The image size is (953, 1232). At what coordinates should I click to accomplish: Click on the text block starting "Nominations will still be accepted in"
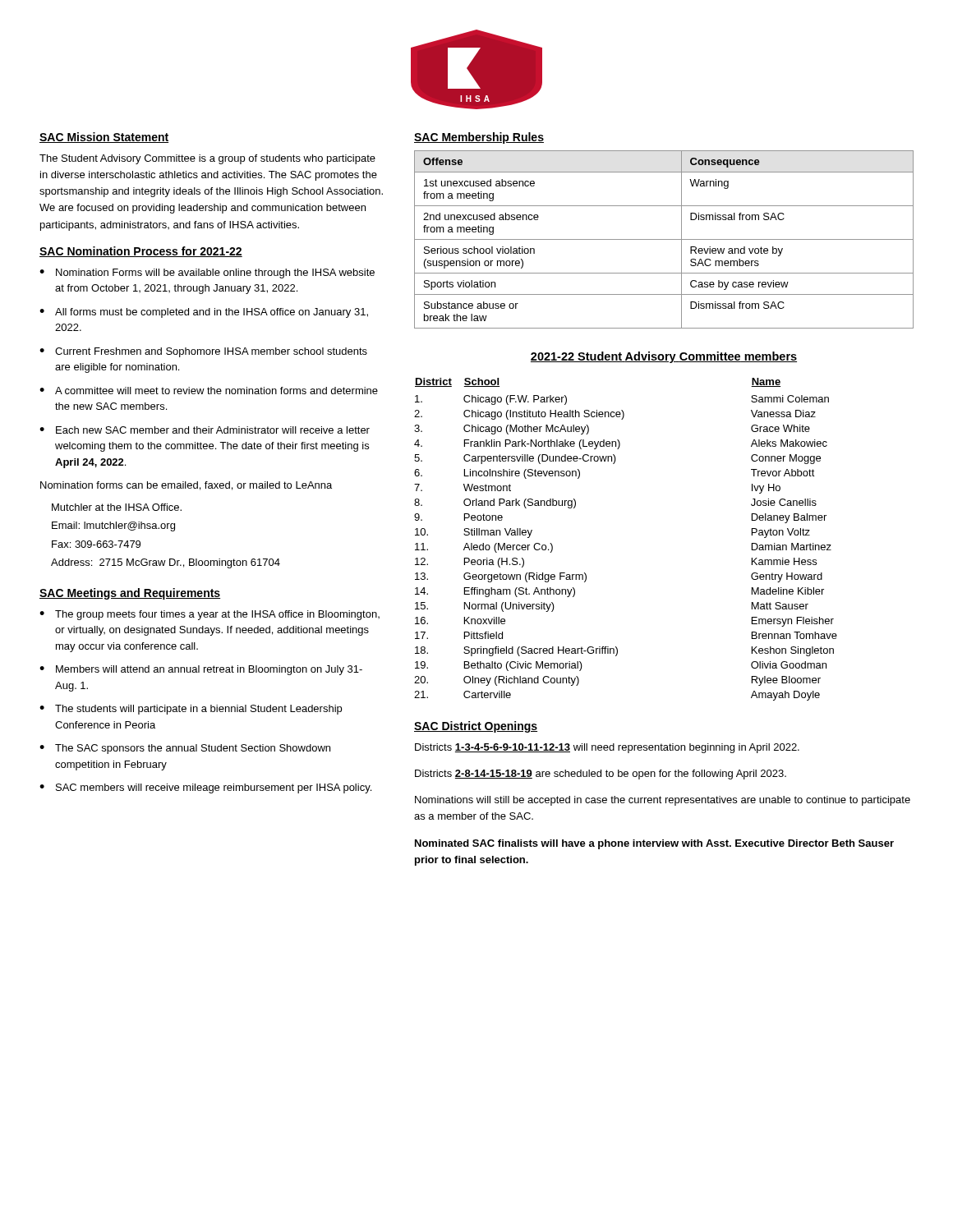662,808
